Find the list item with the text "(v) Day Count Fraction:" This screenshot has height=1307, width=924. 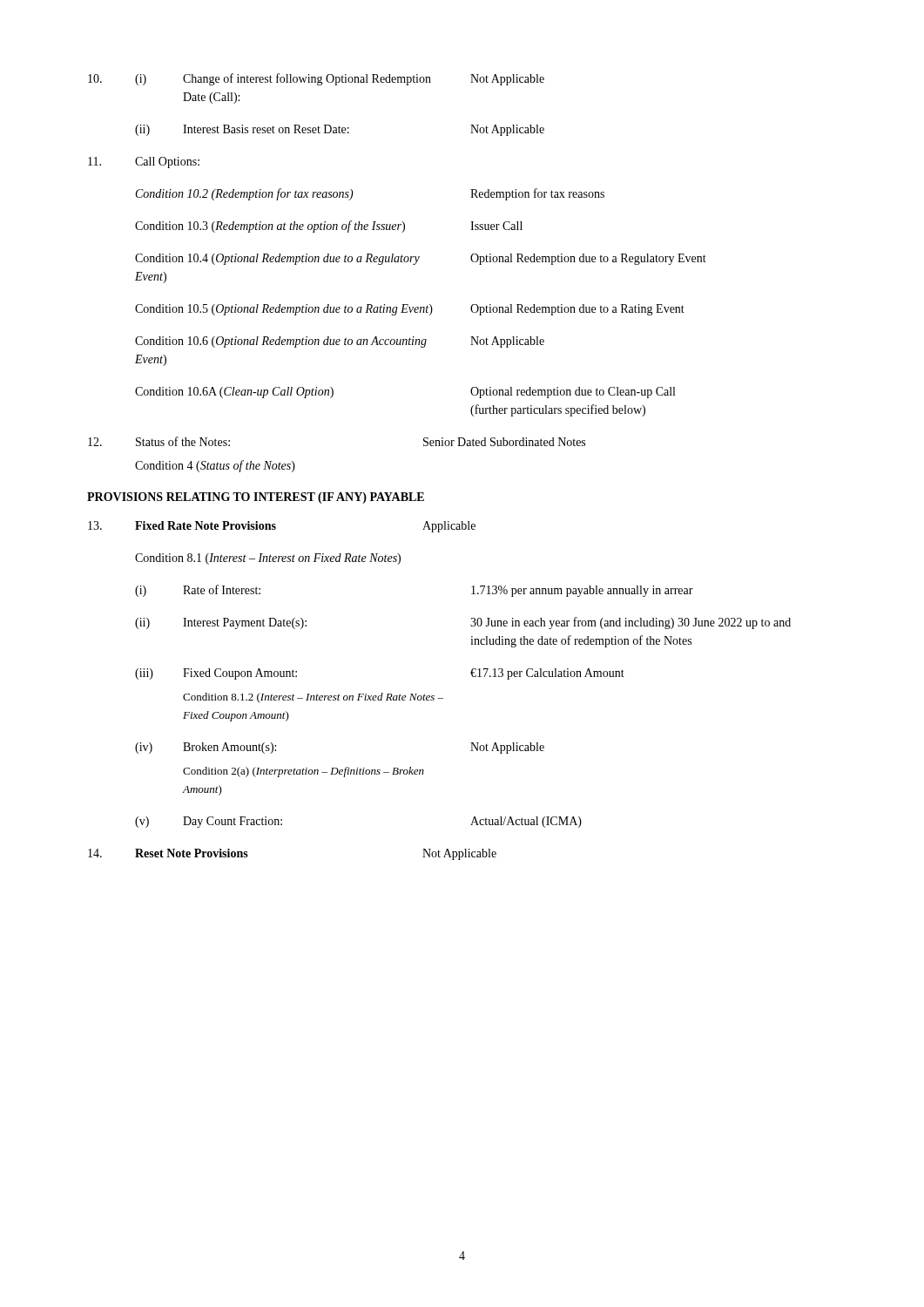coord(462,821)
